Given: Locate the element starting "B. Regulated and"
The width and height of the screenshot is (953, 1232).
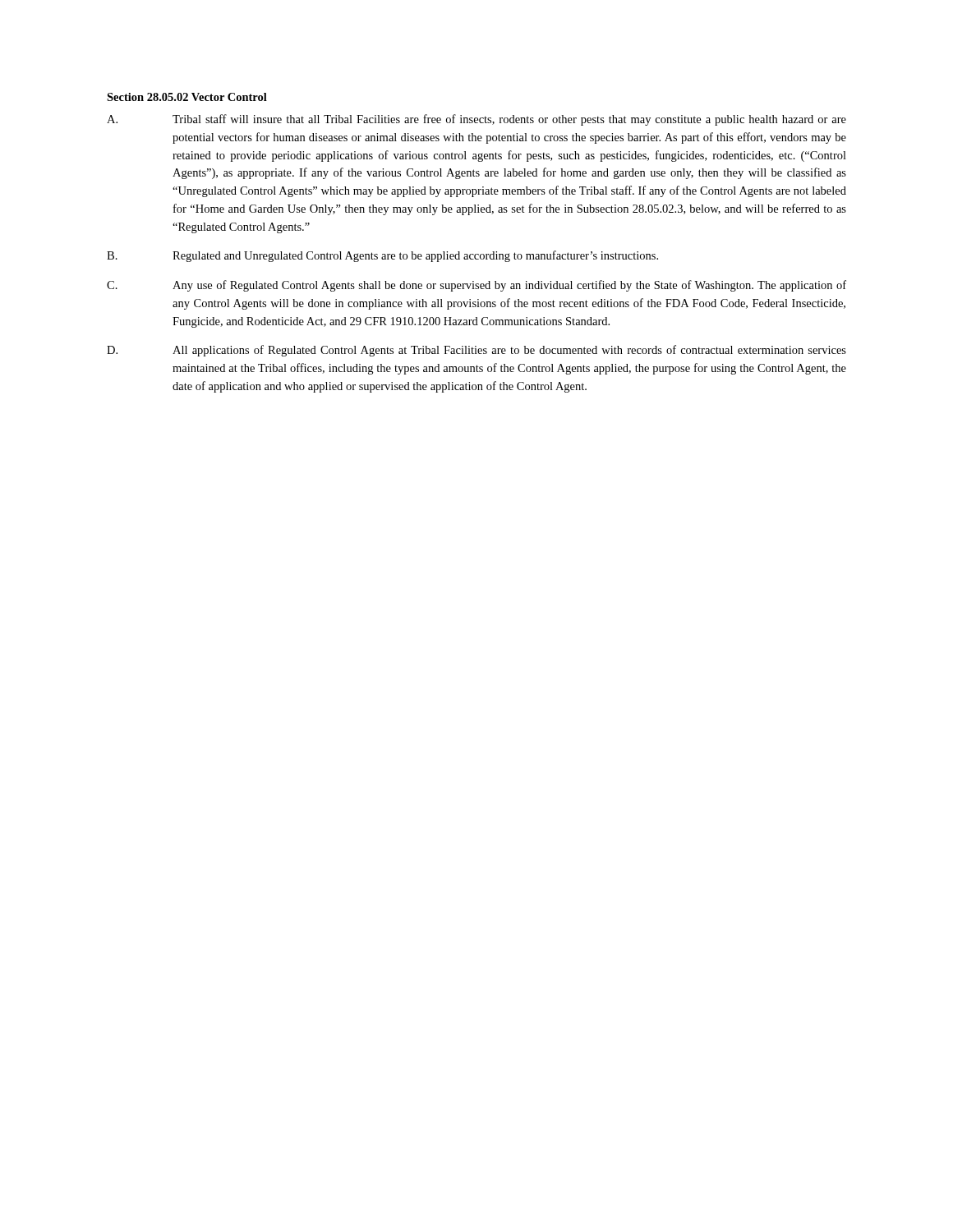Looking at the screenshot, I should (x=476, y=256).
